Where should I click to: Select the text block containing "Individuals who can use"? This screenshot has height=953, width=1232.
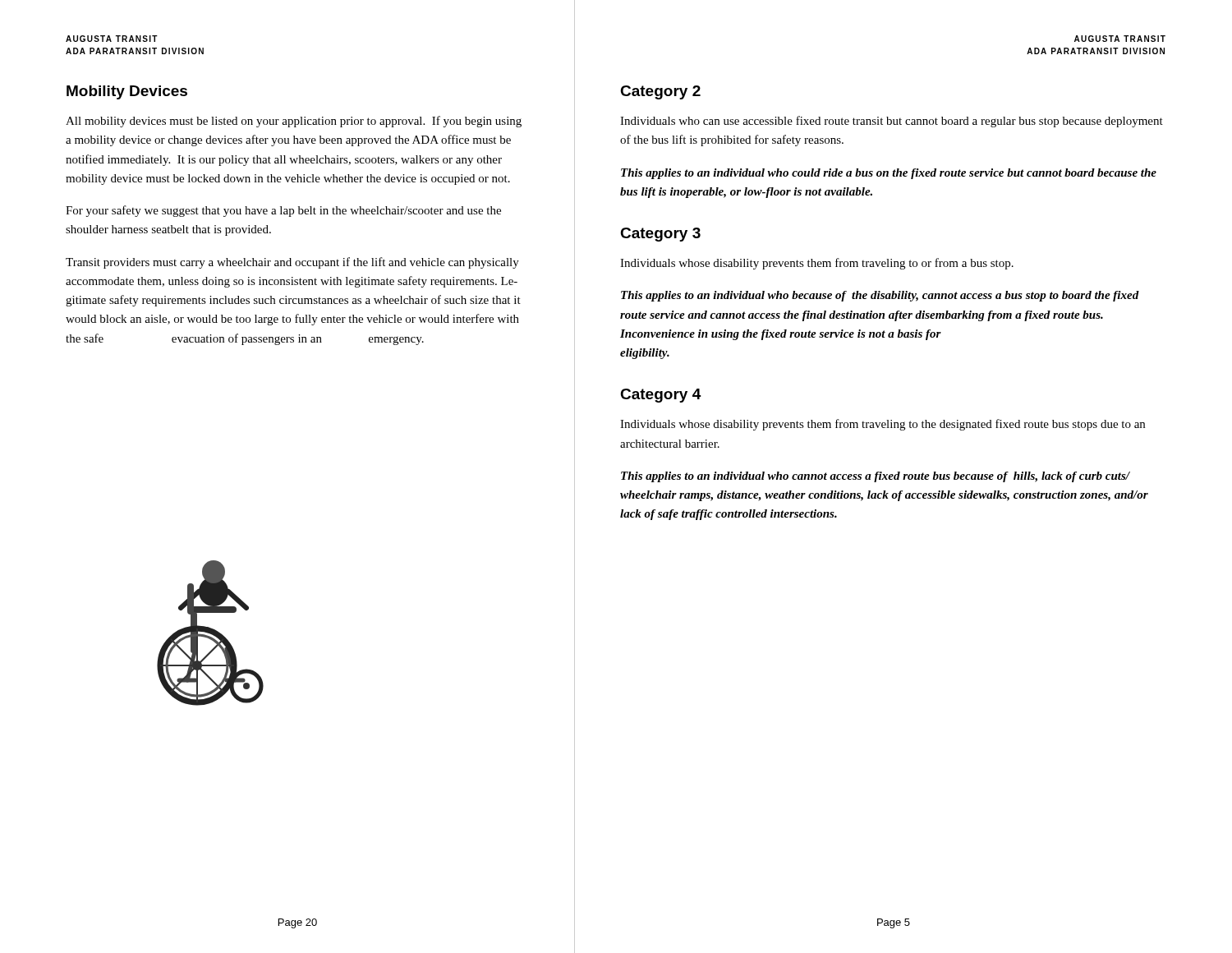click(x=891, y=130)
